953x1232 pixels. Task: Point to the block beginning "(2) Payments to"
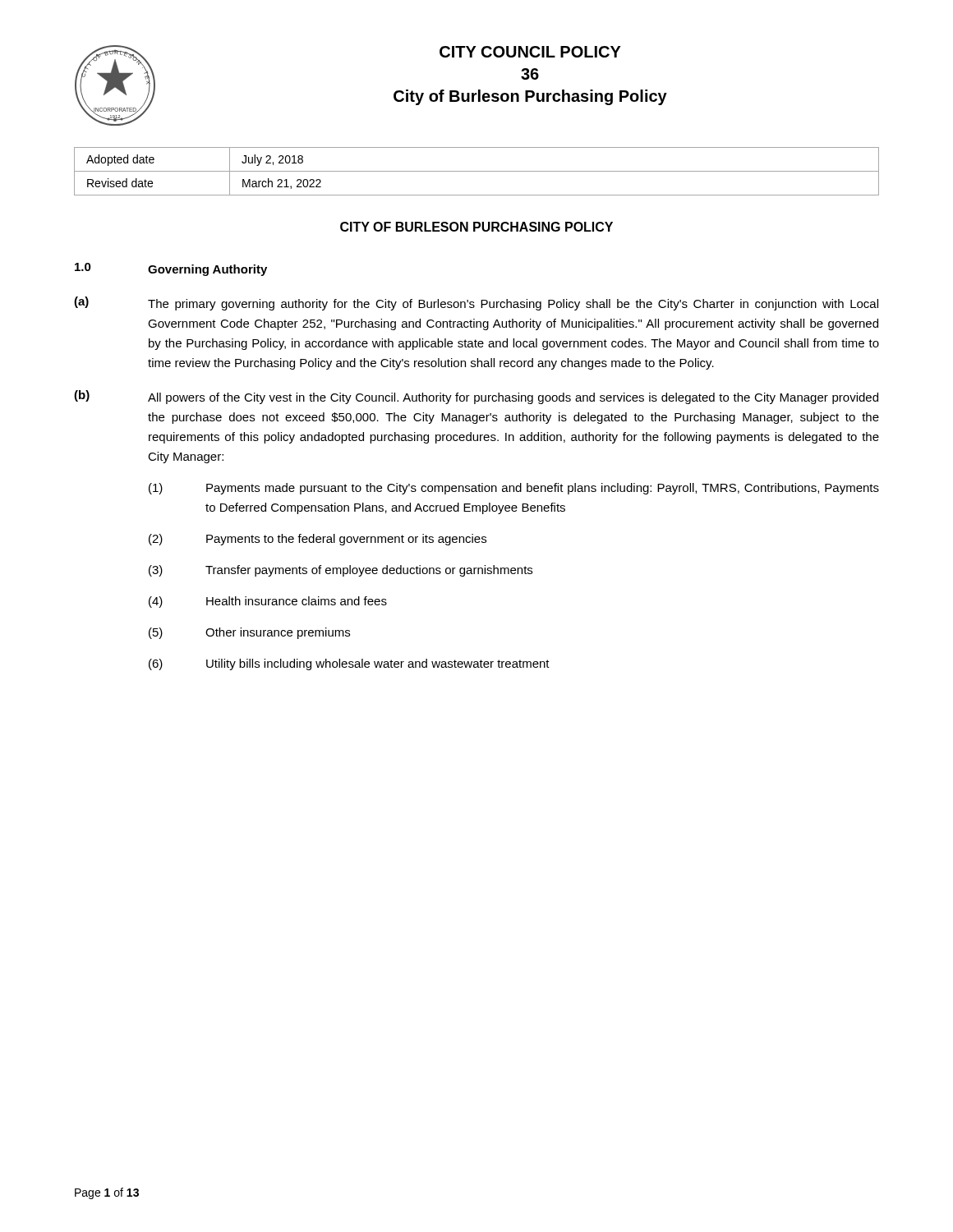pos(318,540)
